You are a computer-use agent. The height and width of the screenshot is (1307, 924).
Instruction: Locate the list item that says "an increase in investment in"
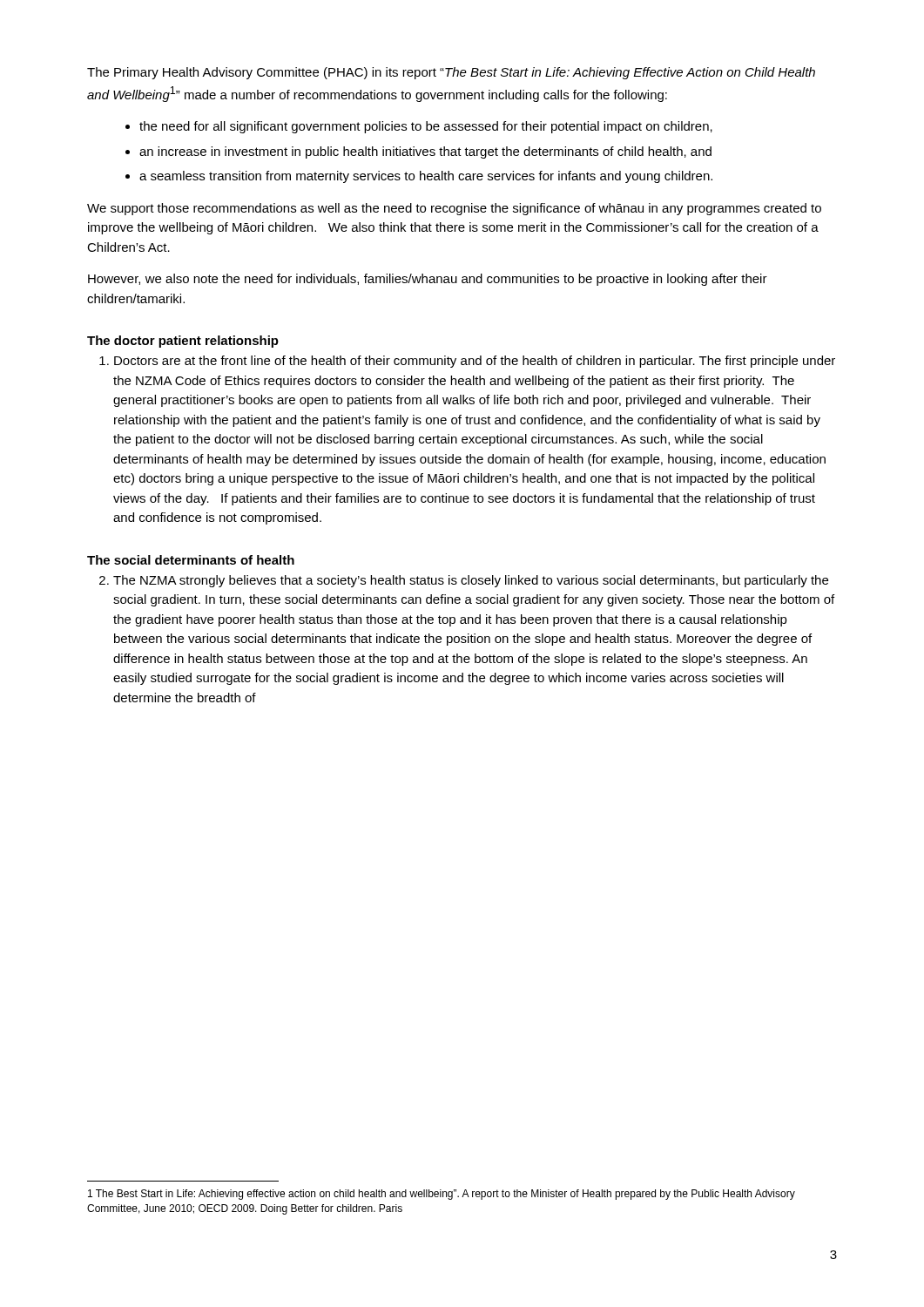click(x=426, y=151)
